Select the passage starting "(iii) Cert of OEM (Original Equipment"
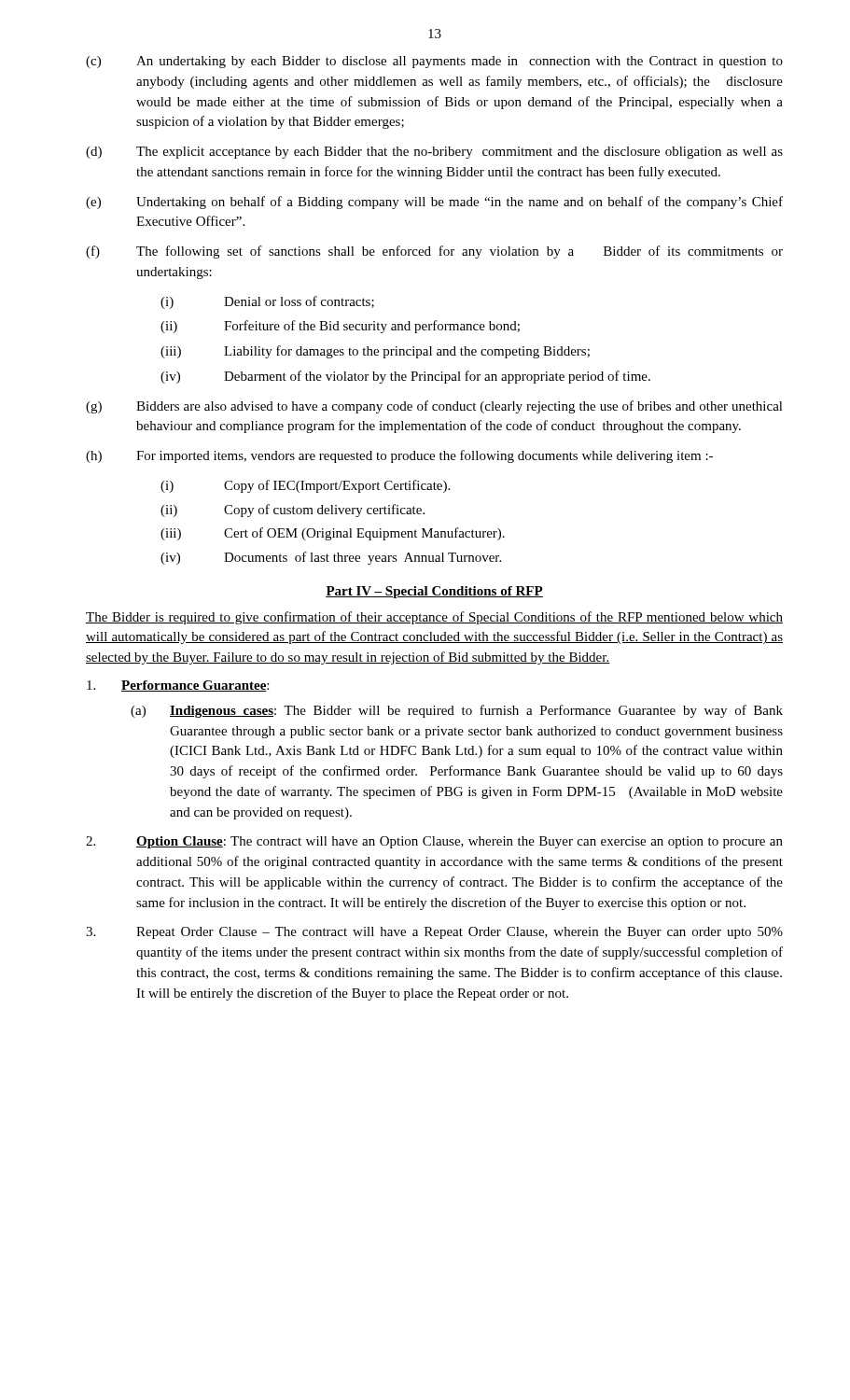The width and height of the screenshot is (850, 1400). [x=333, y=534]
